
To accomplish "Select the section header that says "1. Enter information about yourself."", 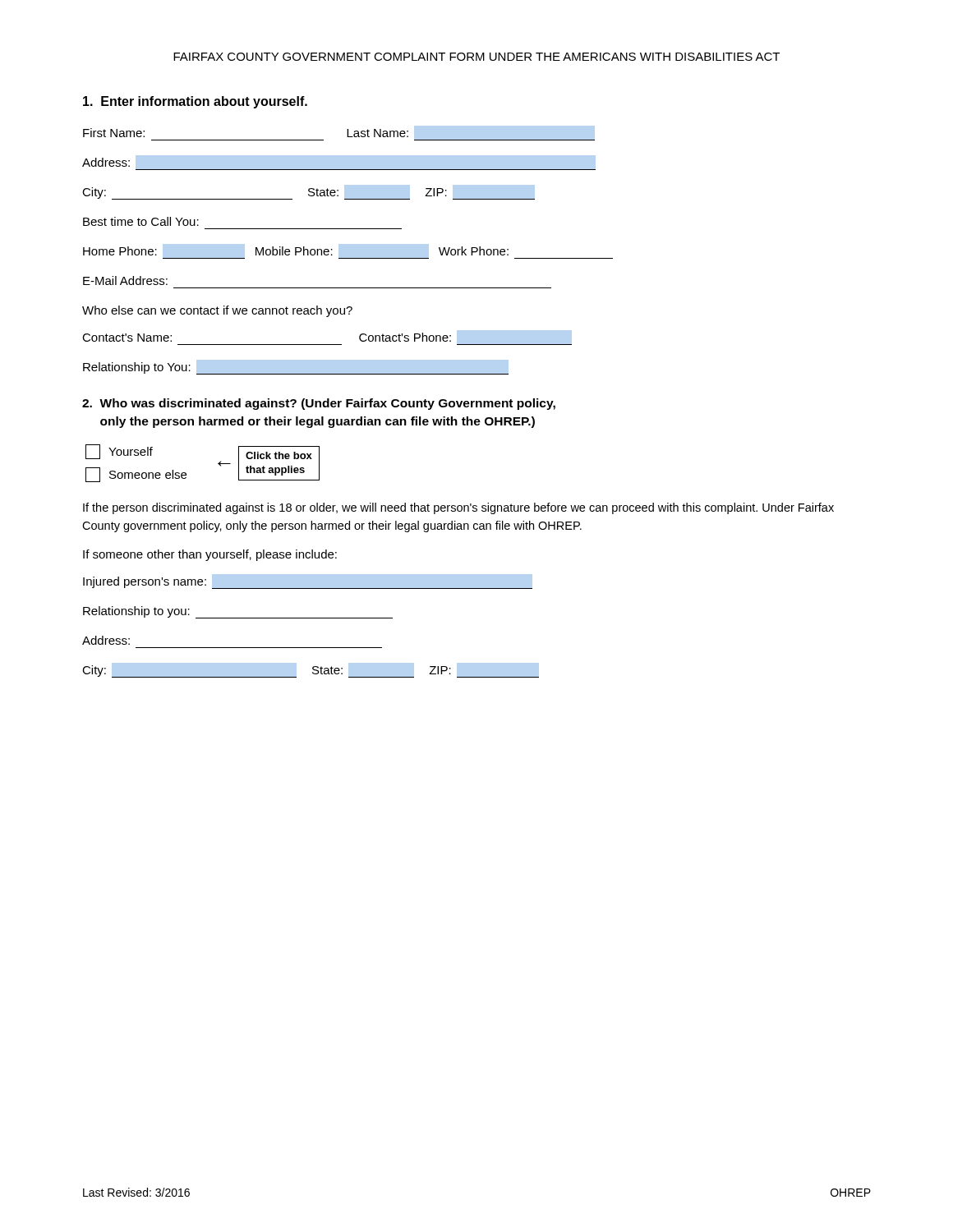I will (195, 101).
